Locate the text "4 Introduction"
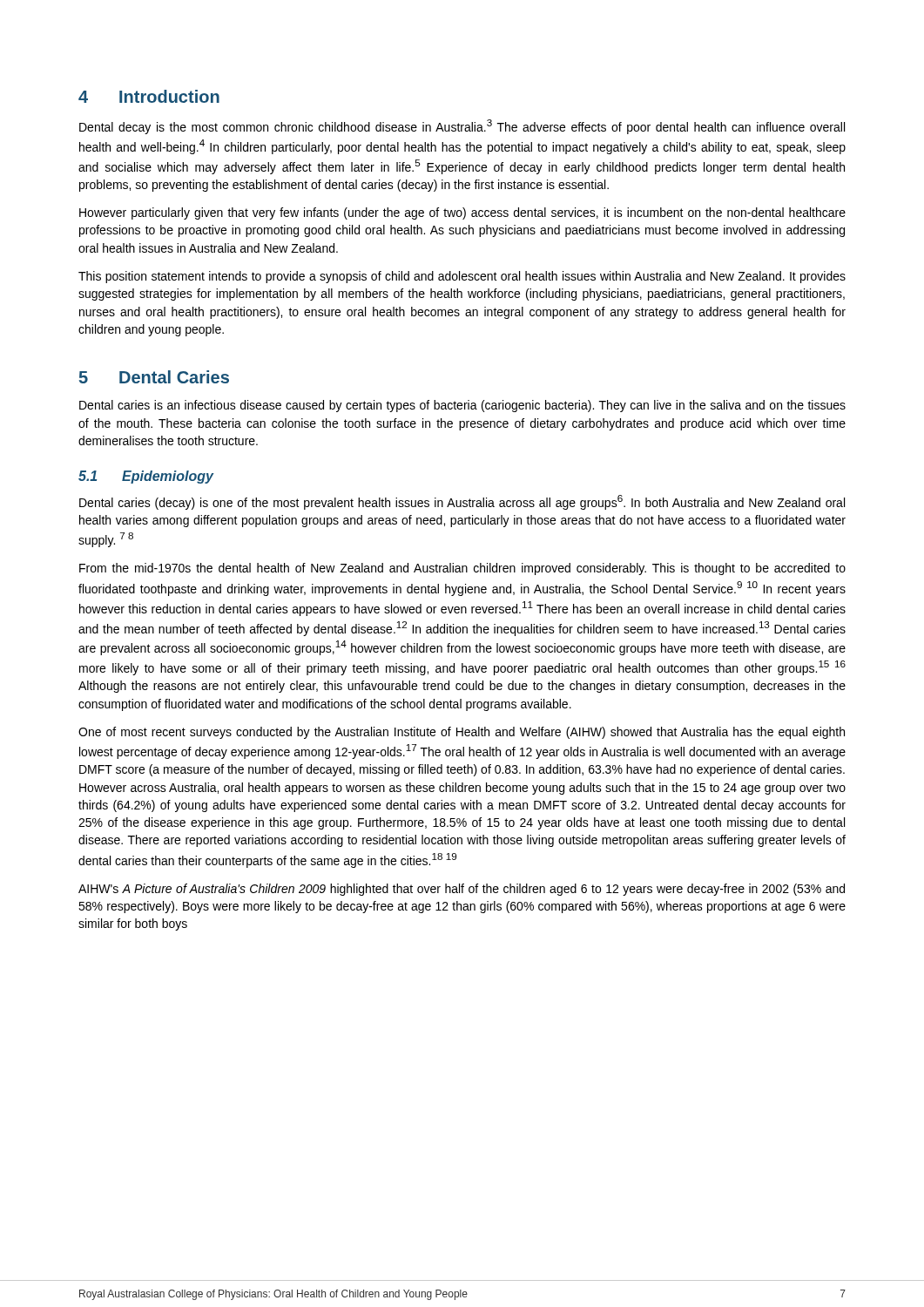This screenshot has width=924, height=1307. (149, 97)
